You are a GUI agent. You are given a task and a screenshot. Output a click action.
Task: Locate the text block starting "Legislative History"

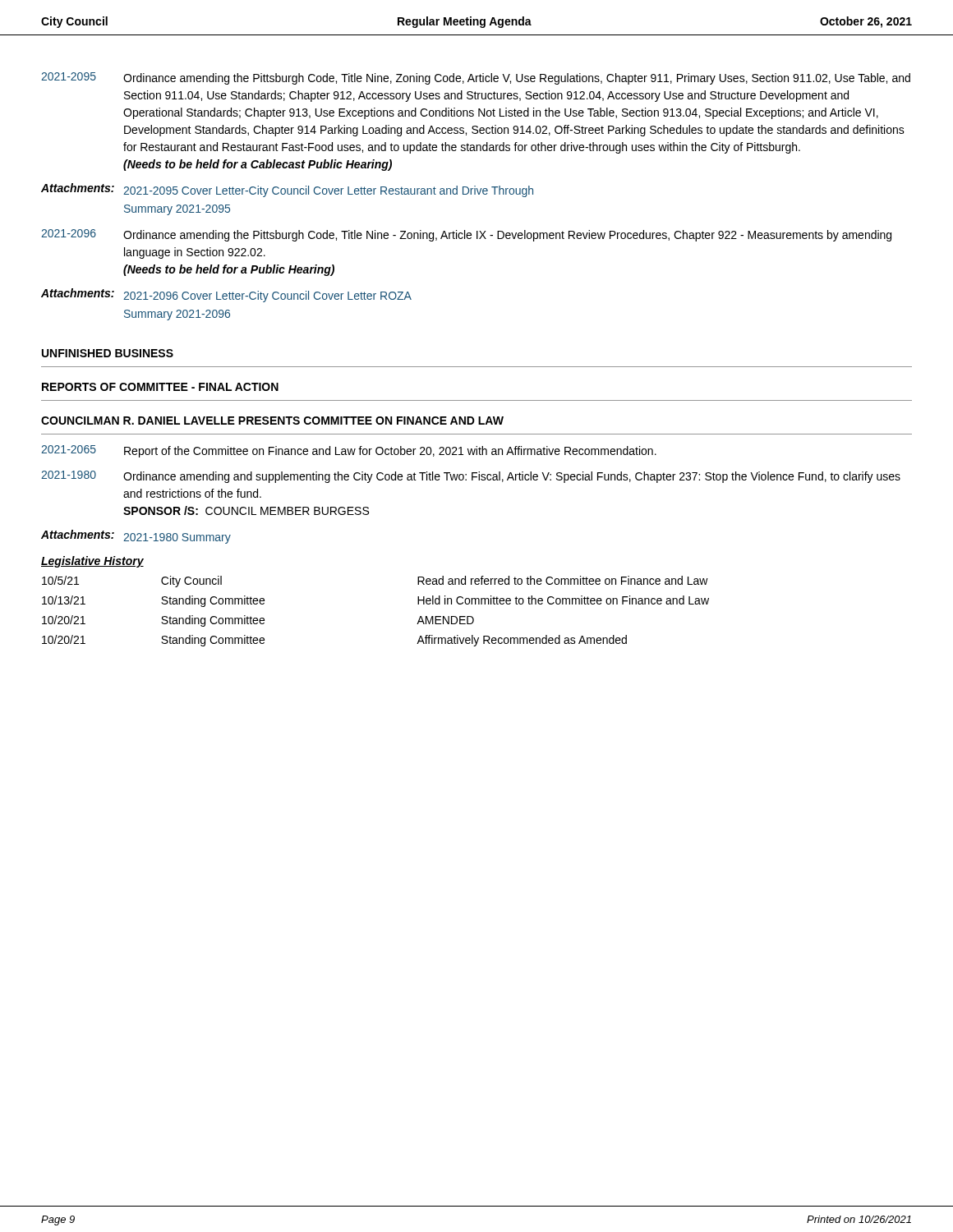pos(92,561)
